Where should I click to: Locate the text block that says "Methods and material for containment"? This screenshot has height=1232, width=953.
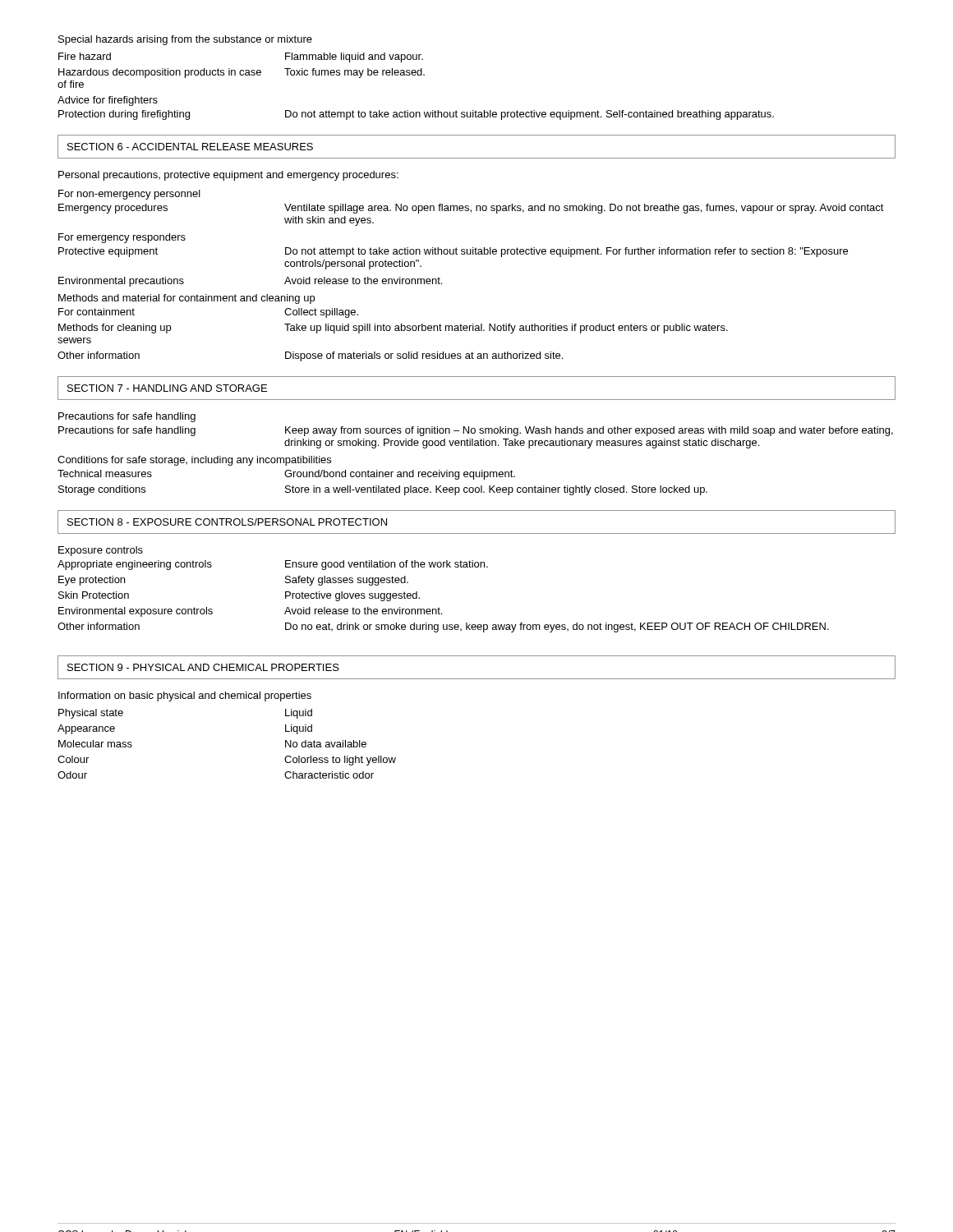pos(476,326)
